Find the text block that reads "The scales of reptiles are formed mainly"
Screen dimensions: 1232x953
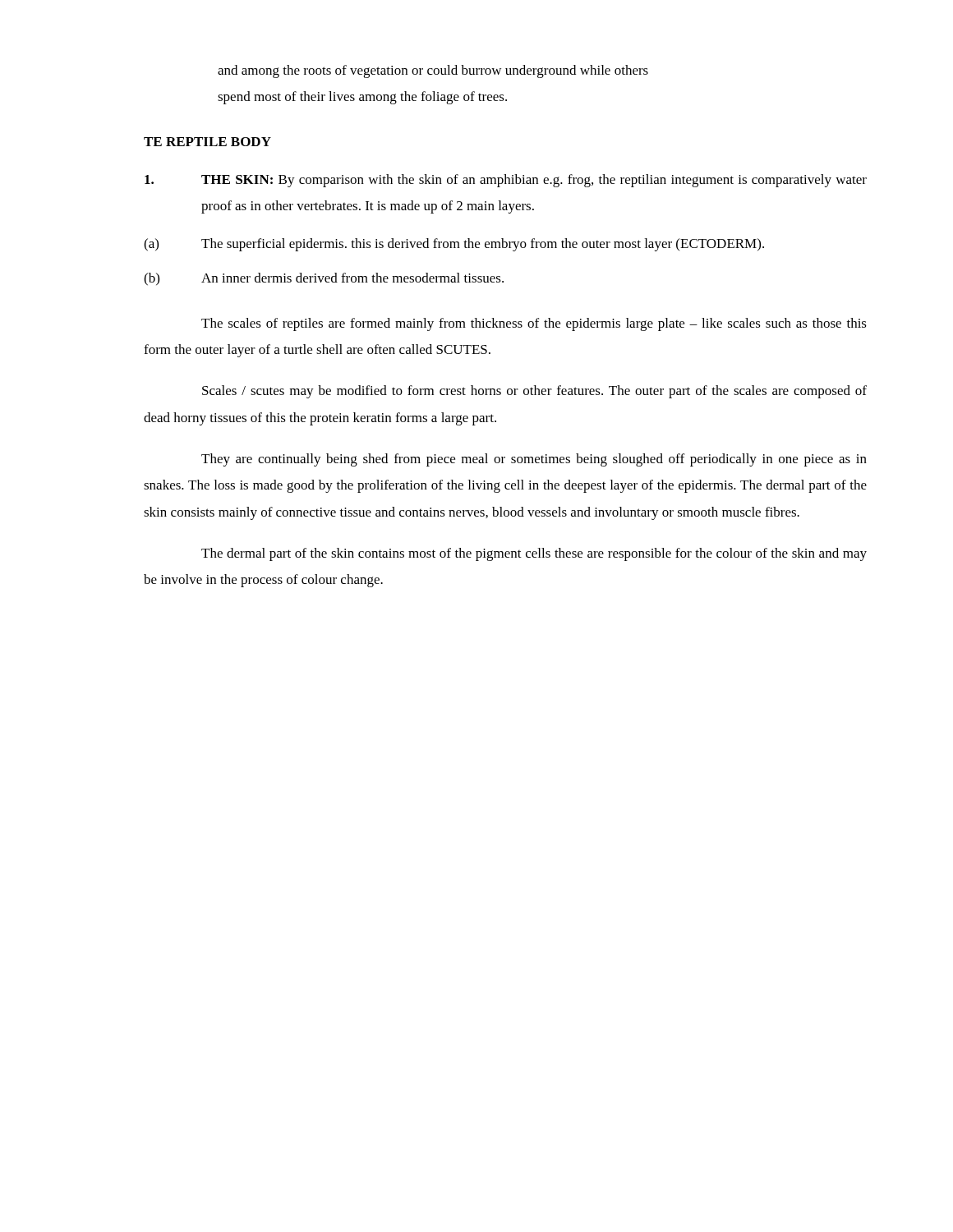pyautogui.click(x=505, y=336)
